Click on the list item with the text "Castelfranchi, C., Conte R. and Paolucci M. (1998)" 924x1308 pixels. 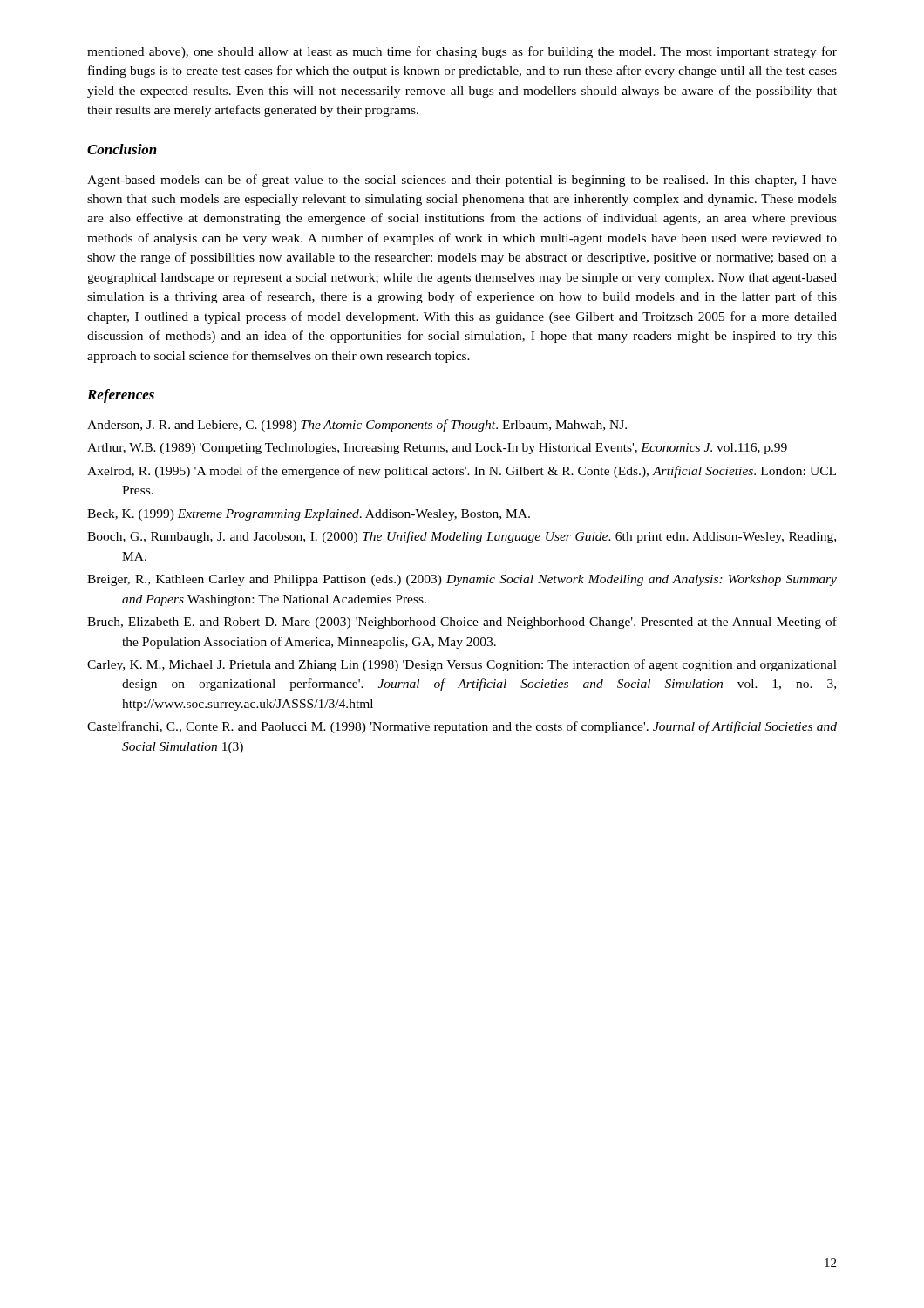point(462,736)
